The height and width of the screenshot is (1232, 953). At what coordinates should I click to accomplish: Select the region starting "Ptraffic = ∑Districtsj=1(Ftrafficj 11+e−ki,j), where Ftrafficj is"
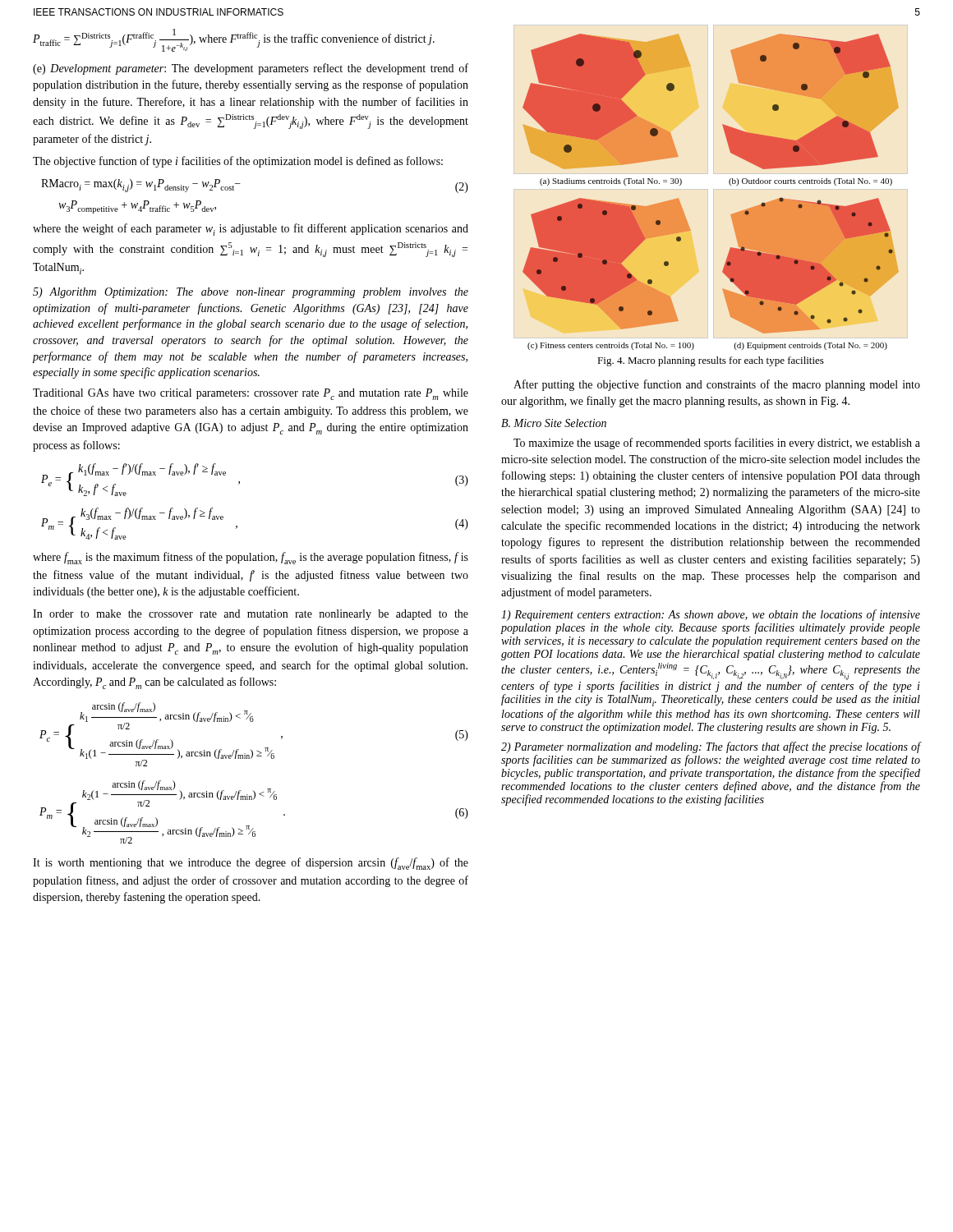(234, 40)
